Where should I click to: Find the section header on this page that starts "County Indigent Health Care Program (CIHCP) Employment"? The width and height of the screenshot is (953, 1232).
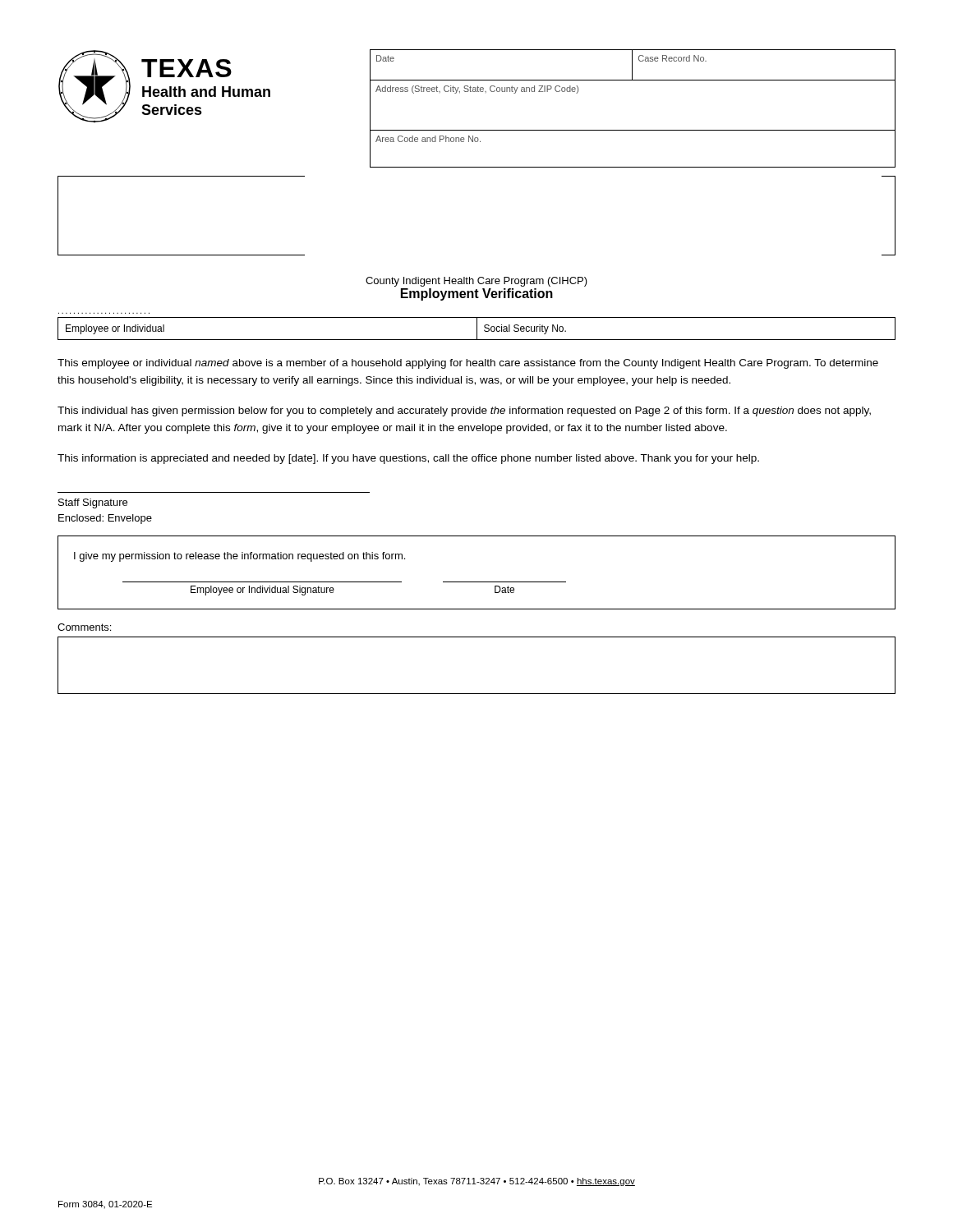pyautogui.click(x=476, y=288)
